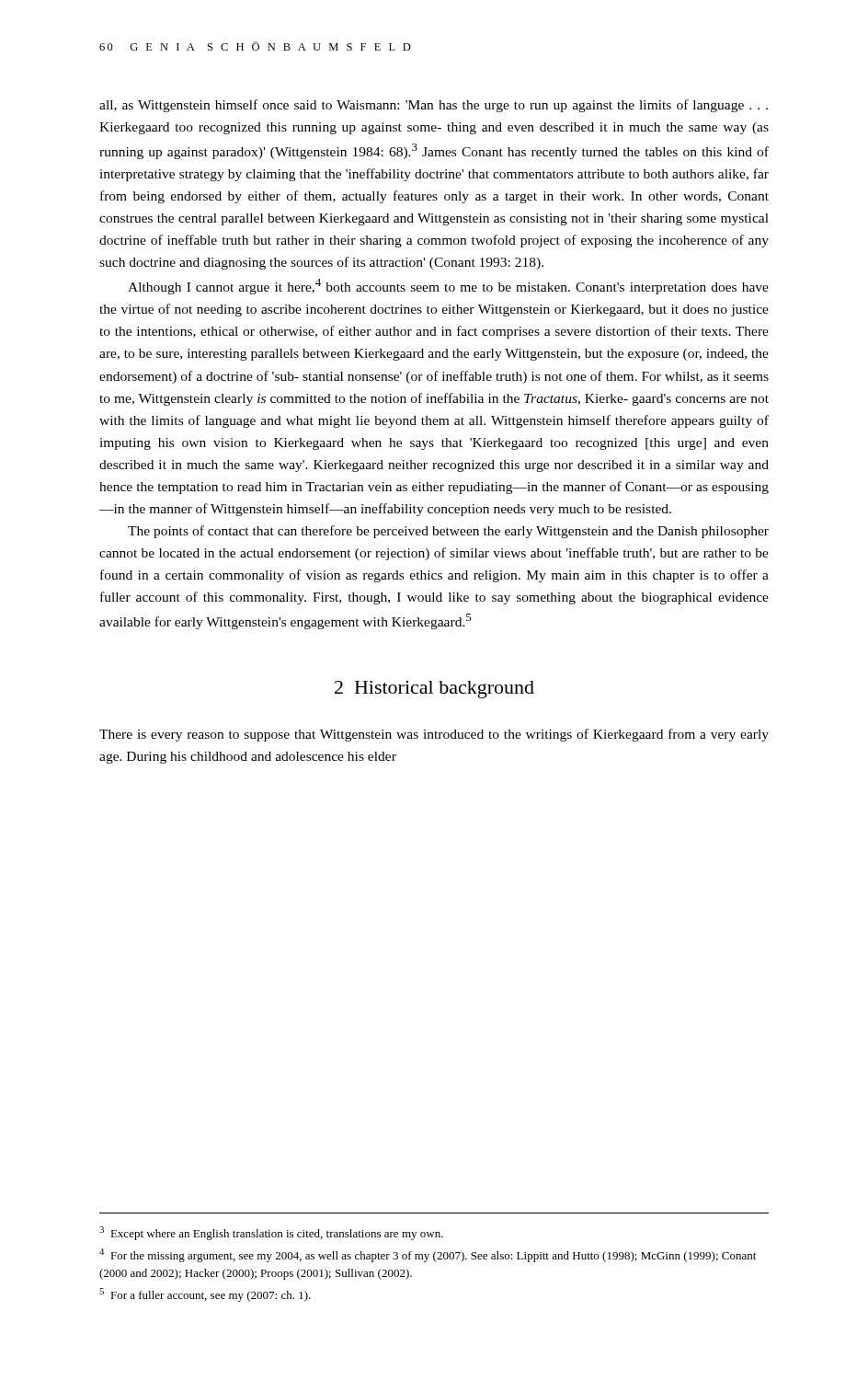The width and height of the screenshot is (868, 1380).
Task: Point to the block beginning "3 Except where an"
Action: tap(434, 1233)
